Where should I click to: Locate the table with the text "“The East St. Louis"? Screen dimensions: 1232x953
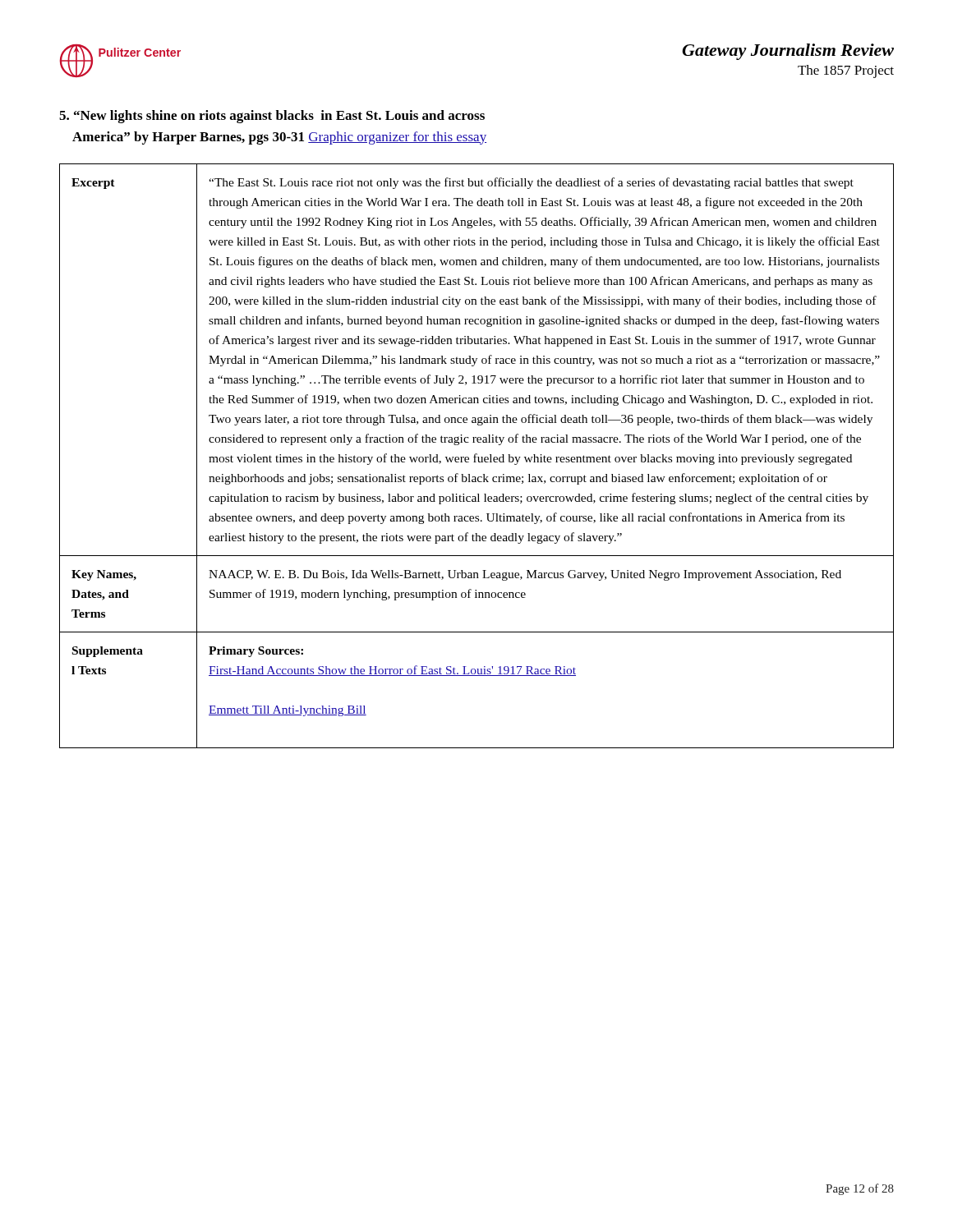pos(476,456)
